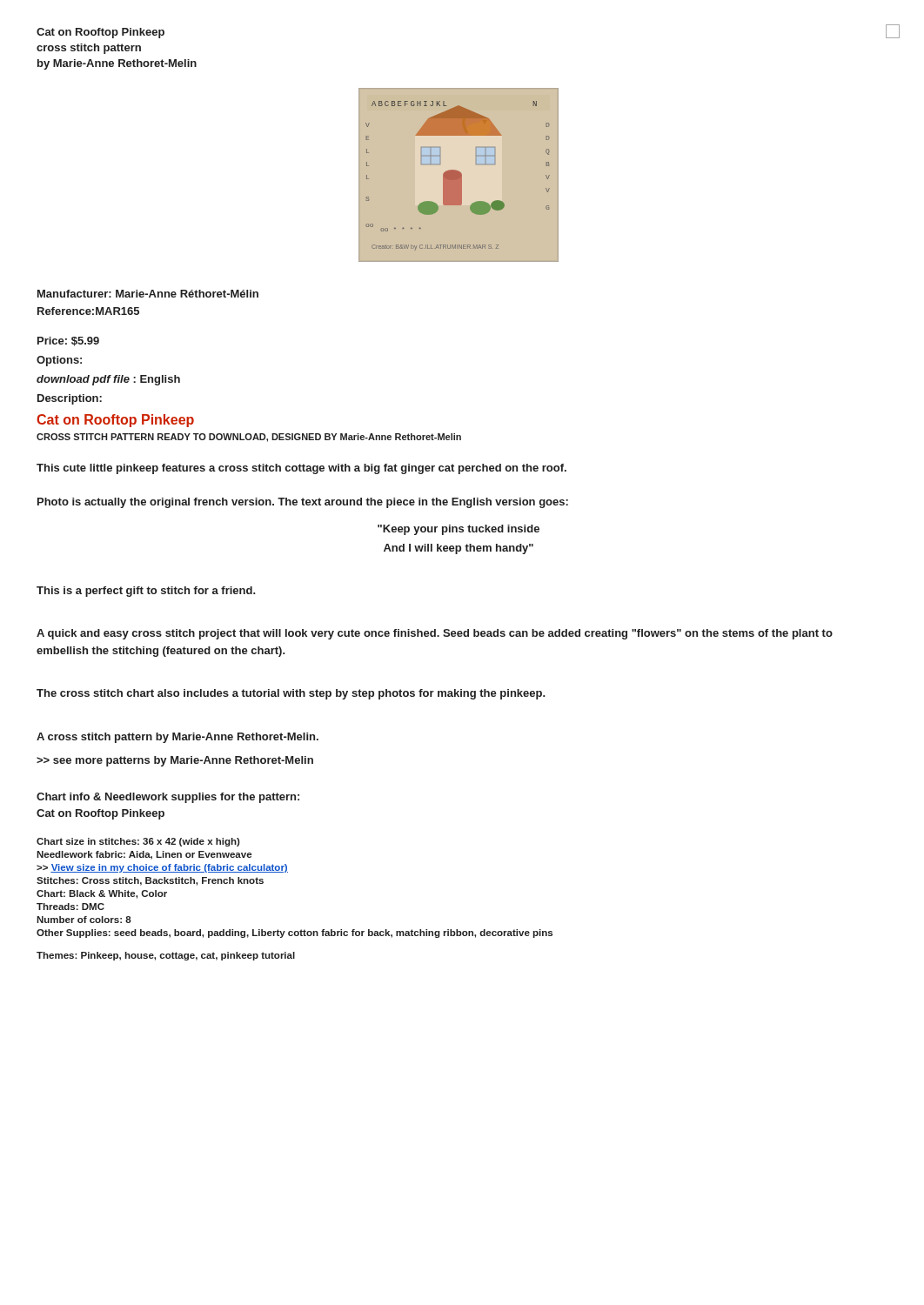
Task: Locate the element starting "A quick and"
Action: point(435,642)
